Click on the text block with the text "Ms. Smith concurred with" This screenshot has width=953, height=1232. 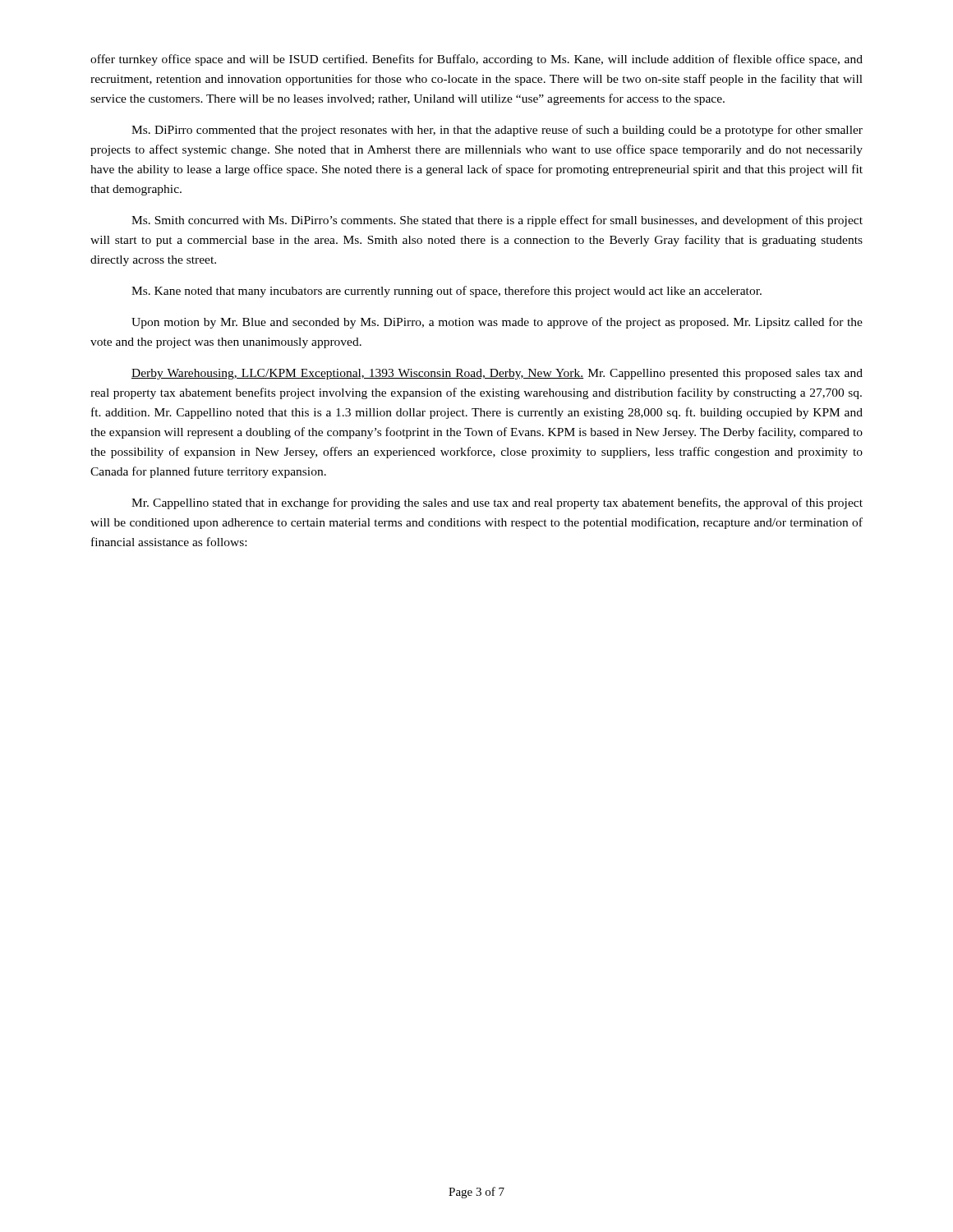(476, 240)
